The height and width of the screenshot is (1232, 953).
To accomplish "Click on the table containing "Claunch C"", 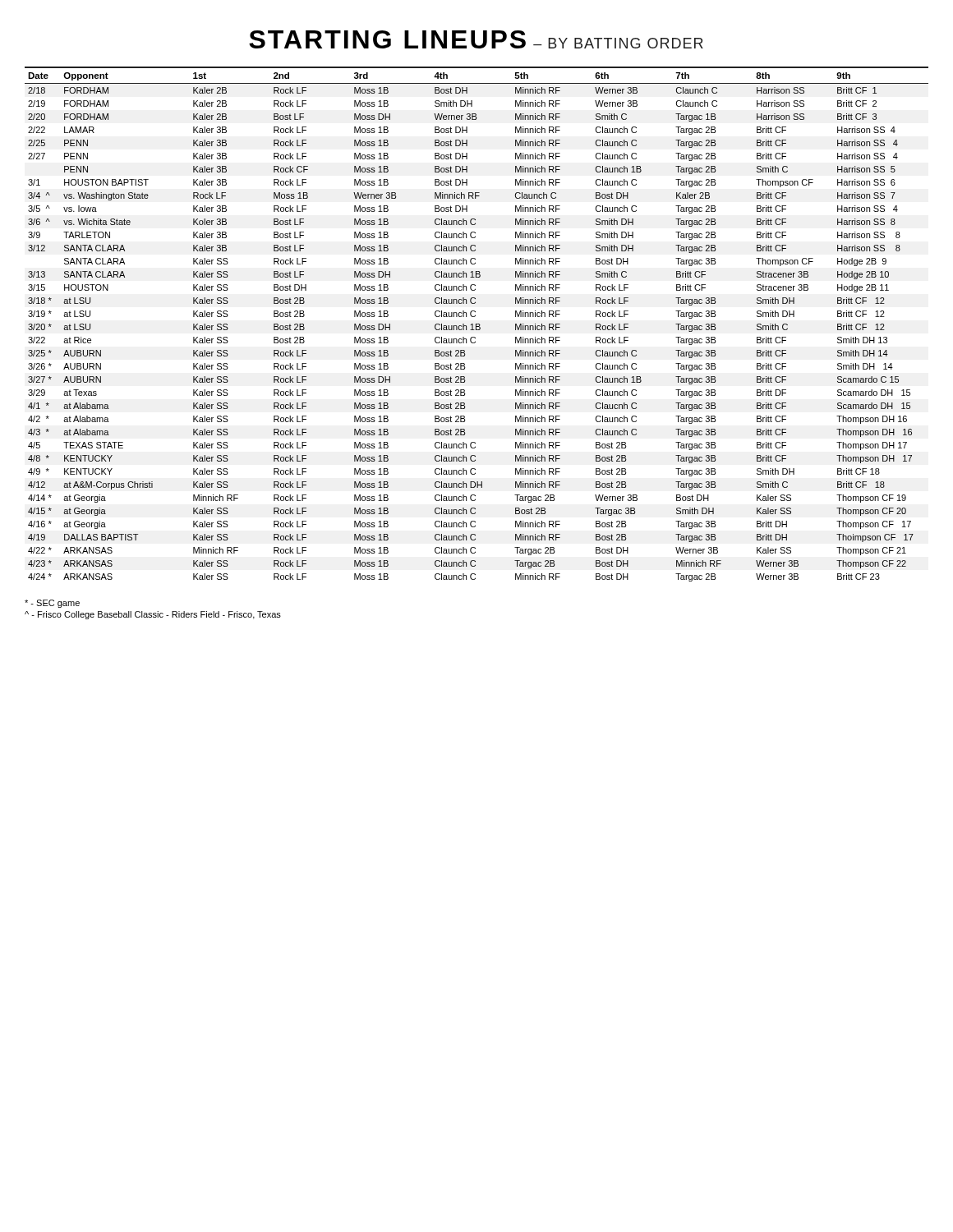I will click(x=476, y=325).
